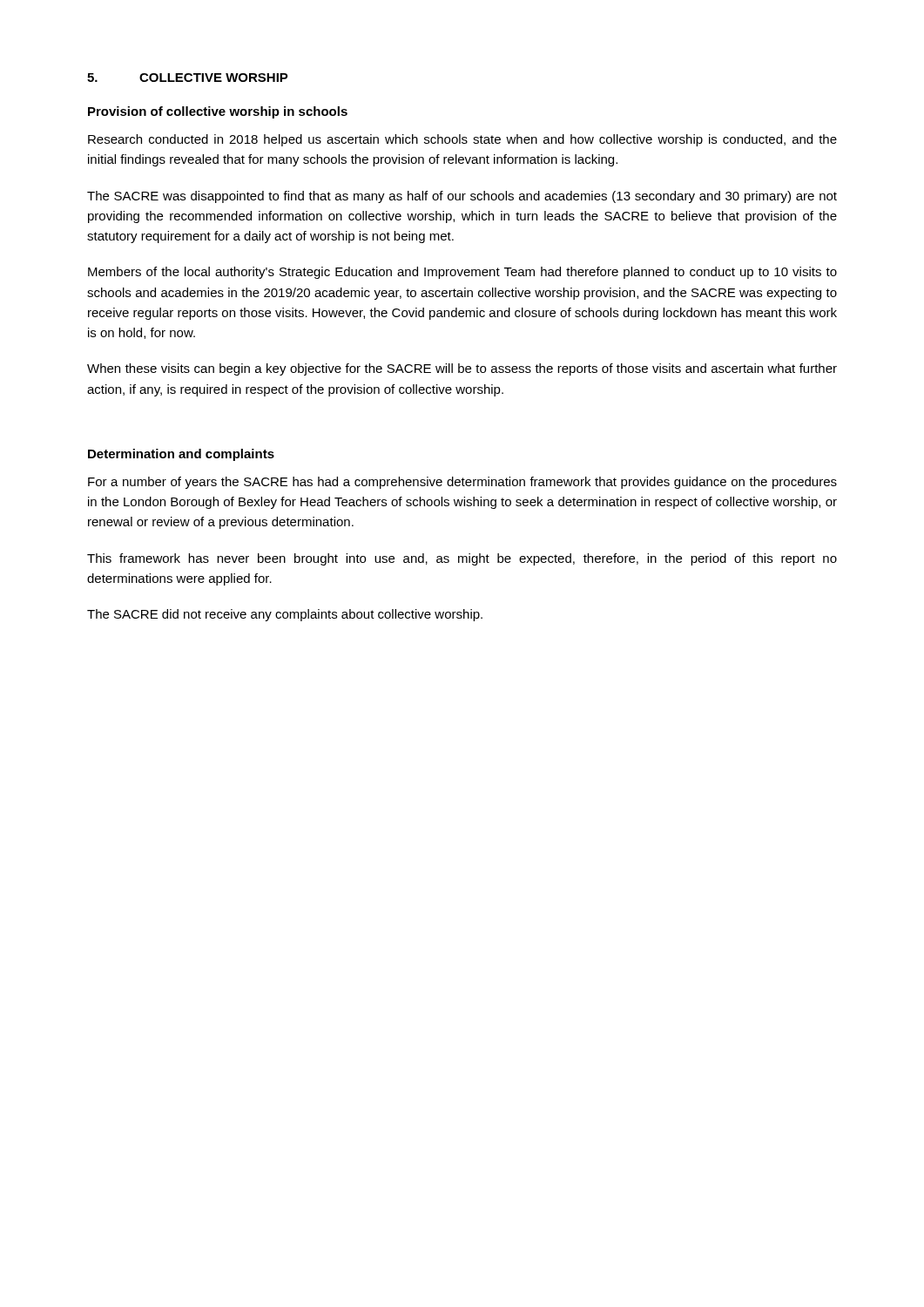Select the text block that says "The SACRE was disappointed to"

462,215
